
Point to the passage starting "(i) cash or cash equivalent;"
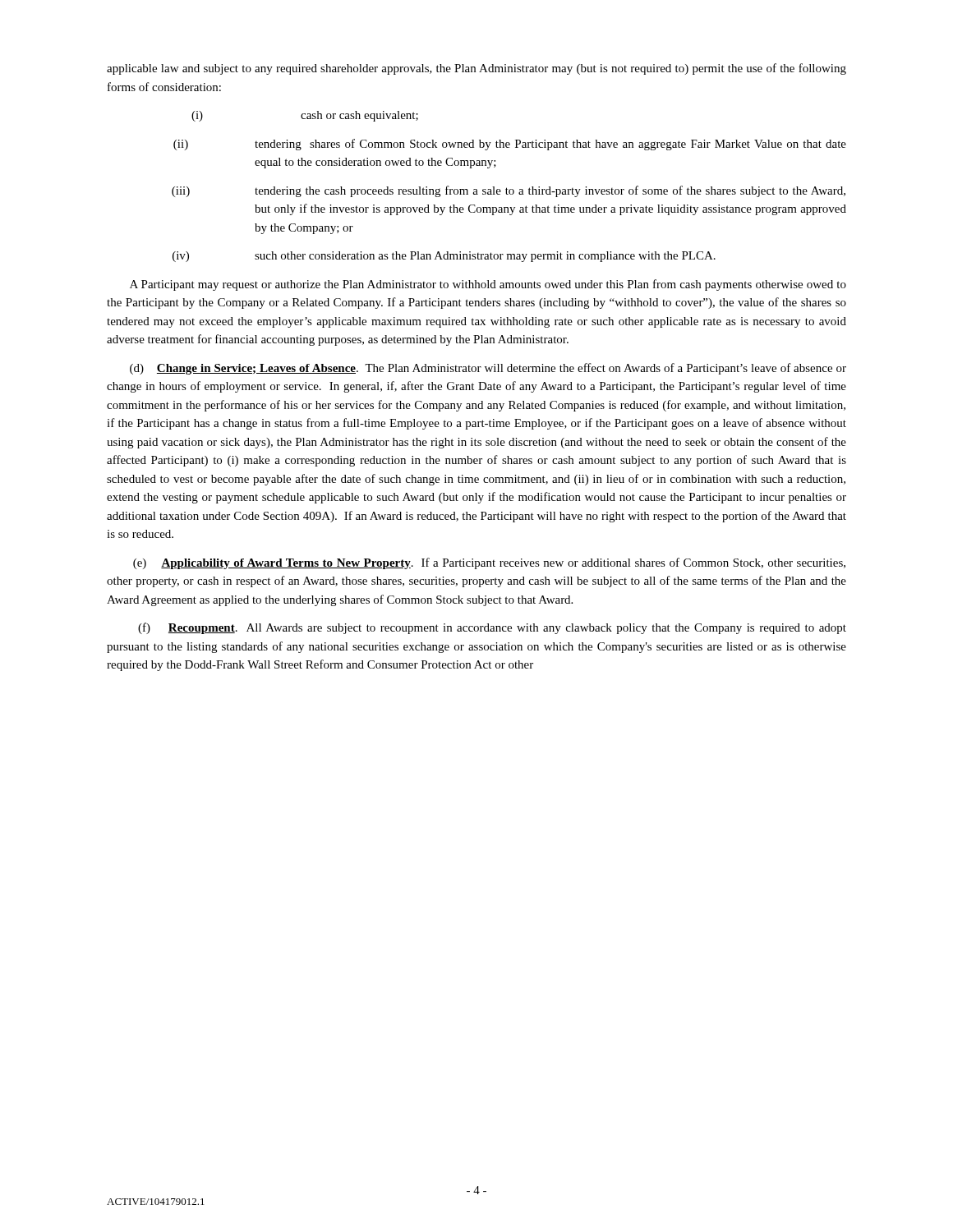tap(305, 116)
